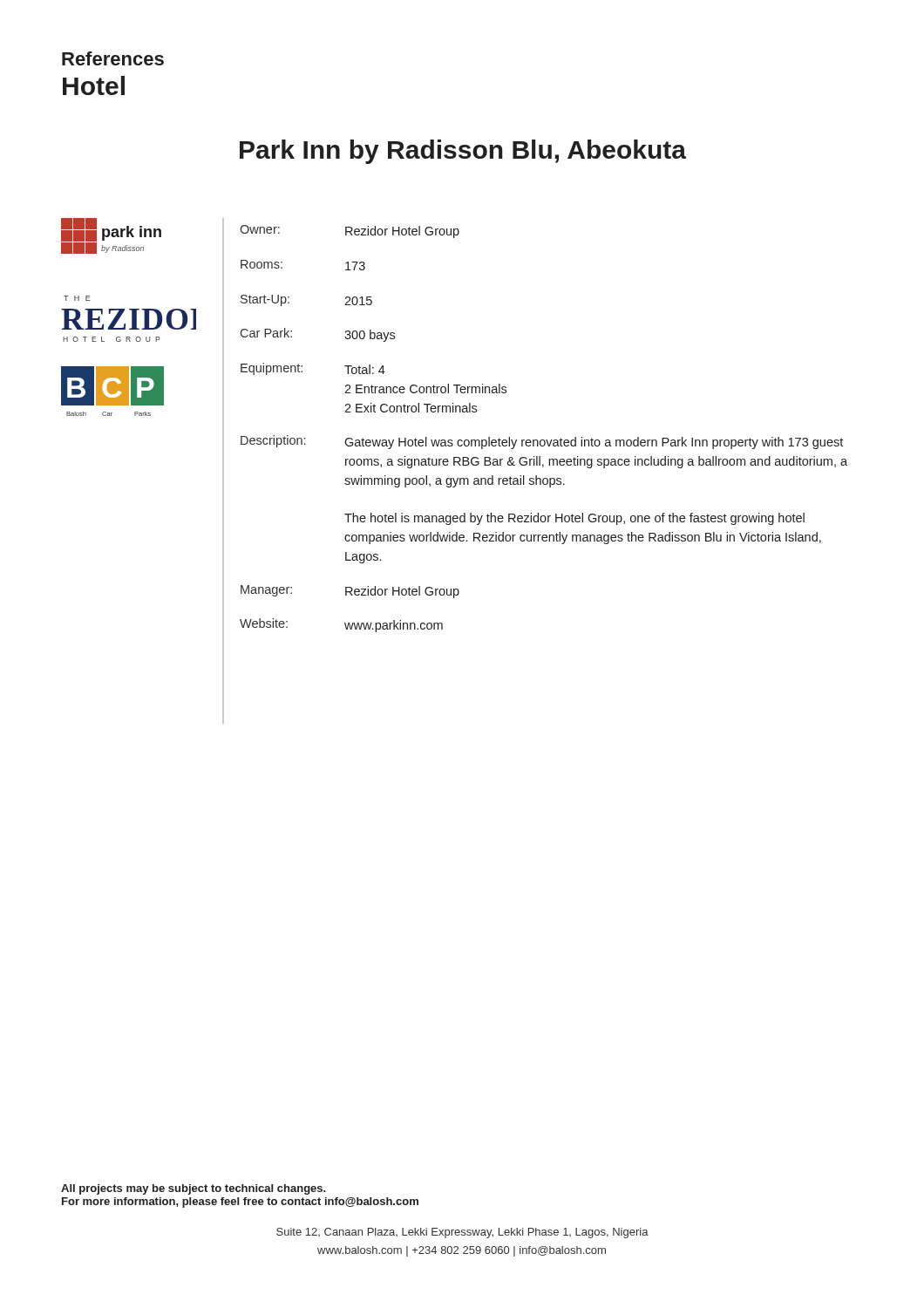The image size is (924, 1308).
Task: Locate the table
Action: 551,429
